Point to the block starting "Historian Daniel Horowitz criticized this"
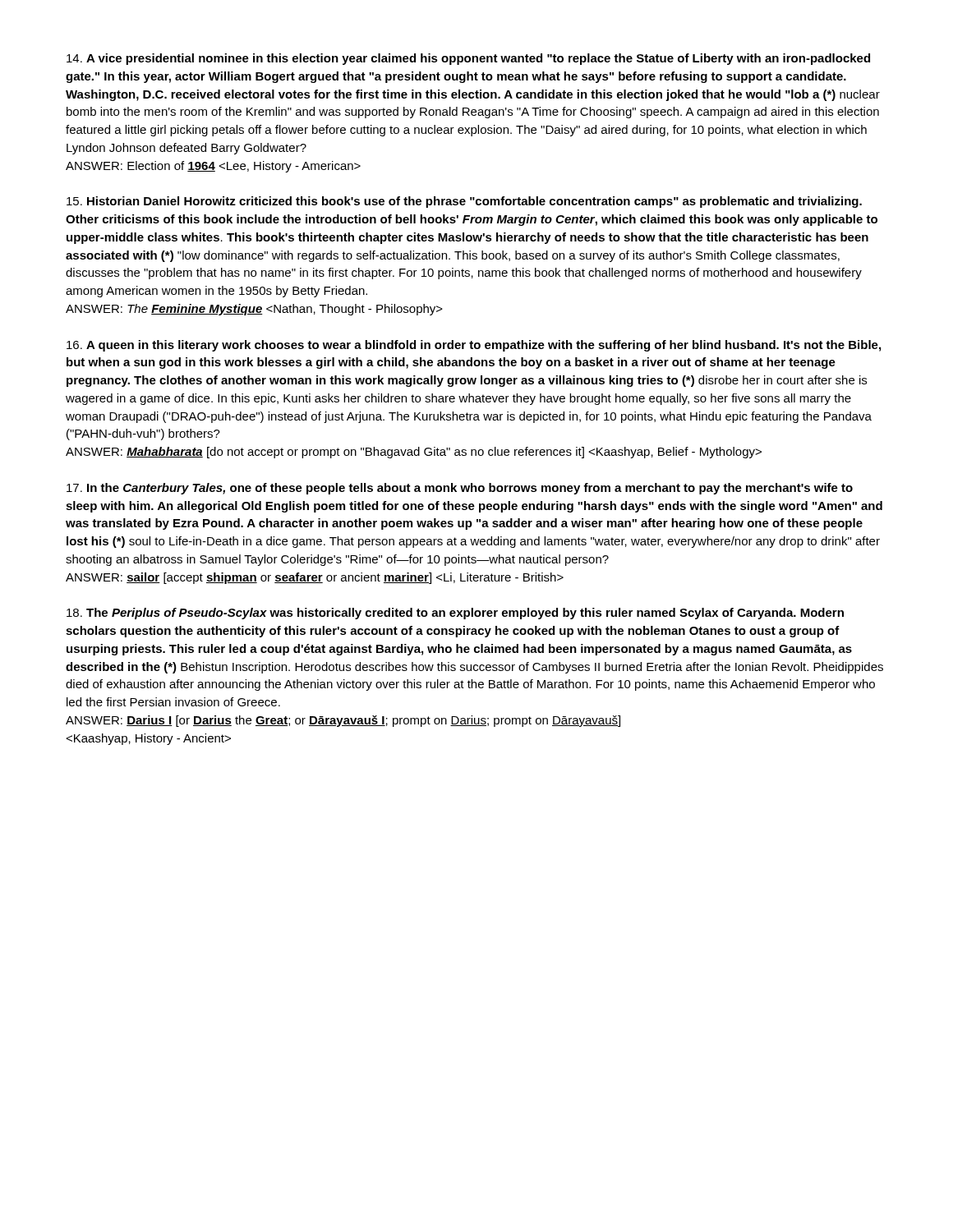This screenshot has width=953, height=1232. 472,255
